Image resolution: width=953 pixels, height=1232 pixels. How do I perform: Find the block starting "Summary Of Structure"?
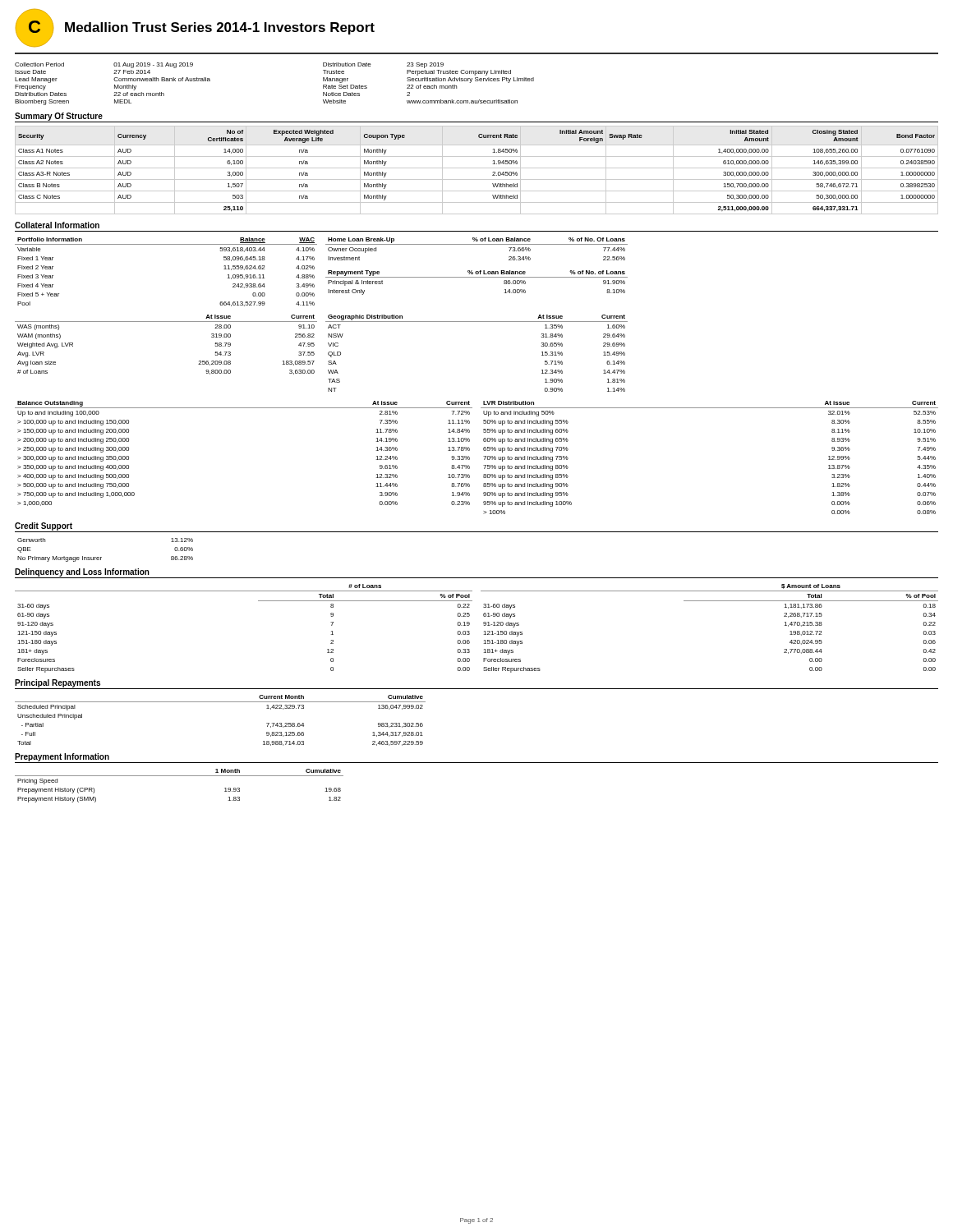(x=59, y=116)
